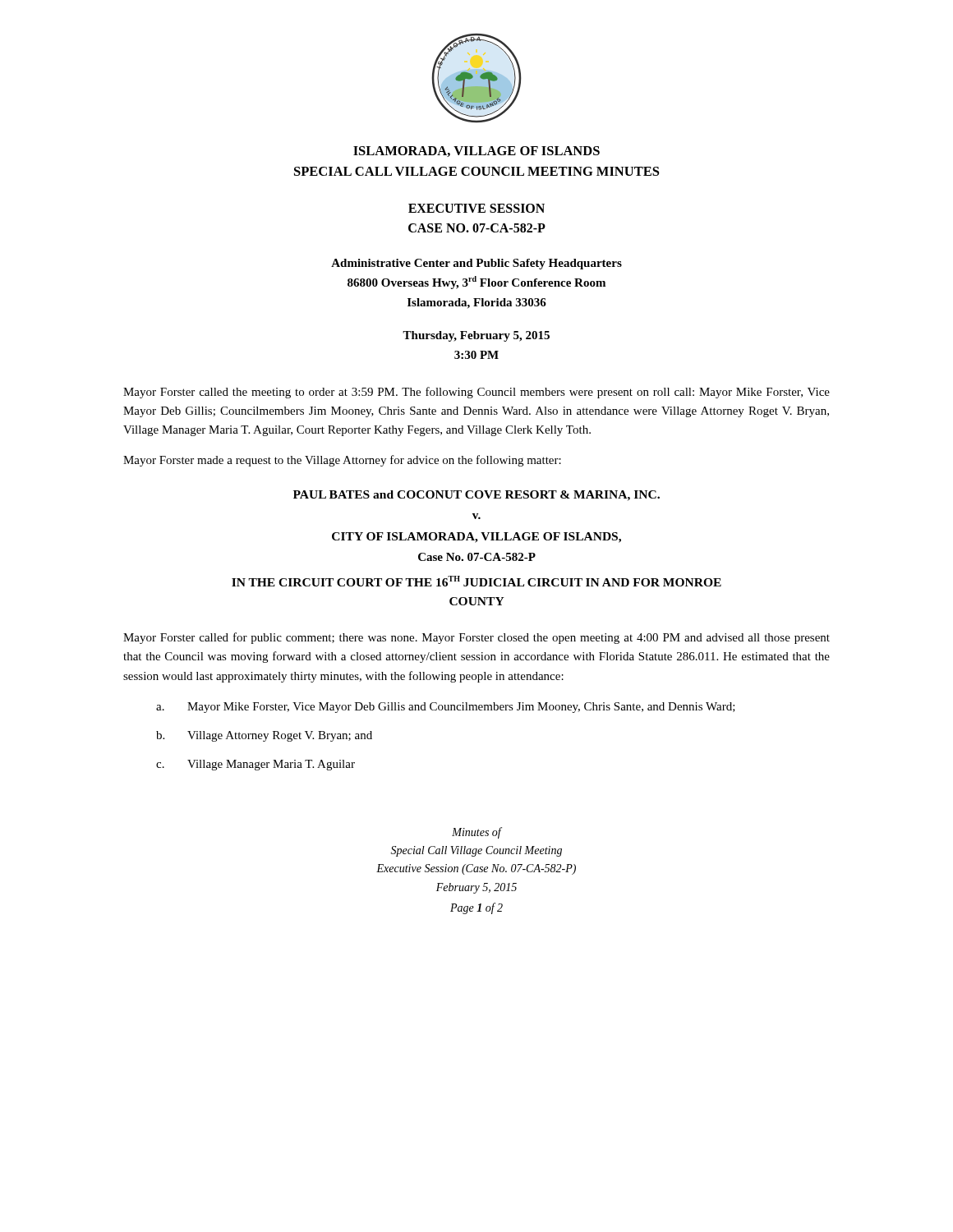Viewport: 953px width, 1232px height.
Task: Click on the section header containing "PAUL BATES and COCONUT COVE RESORT &"
Action: 476,494
